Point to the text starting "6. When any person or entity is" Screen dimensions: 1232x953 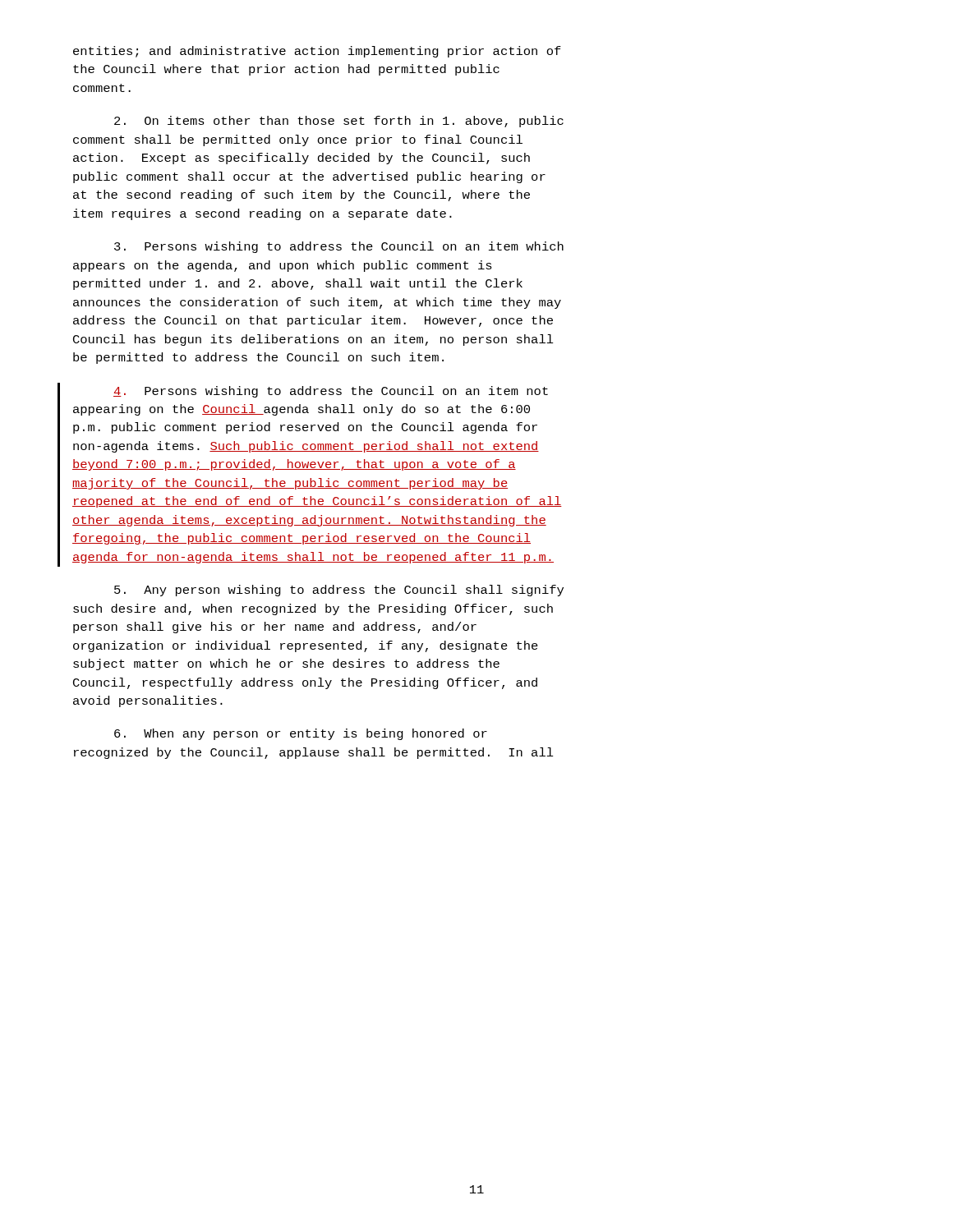(x=313, y=744)
